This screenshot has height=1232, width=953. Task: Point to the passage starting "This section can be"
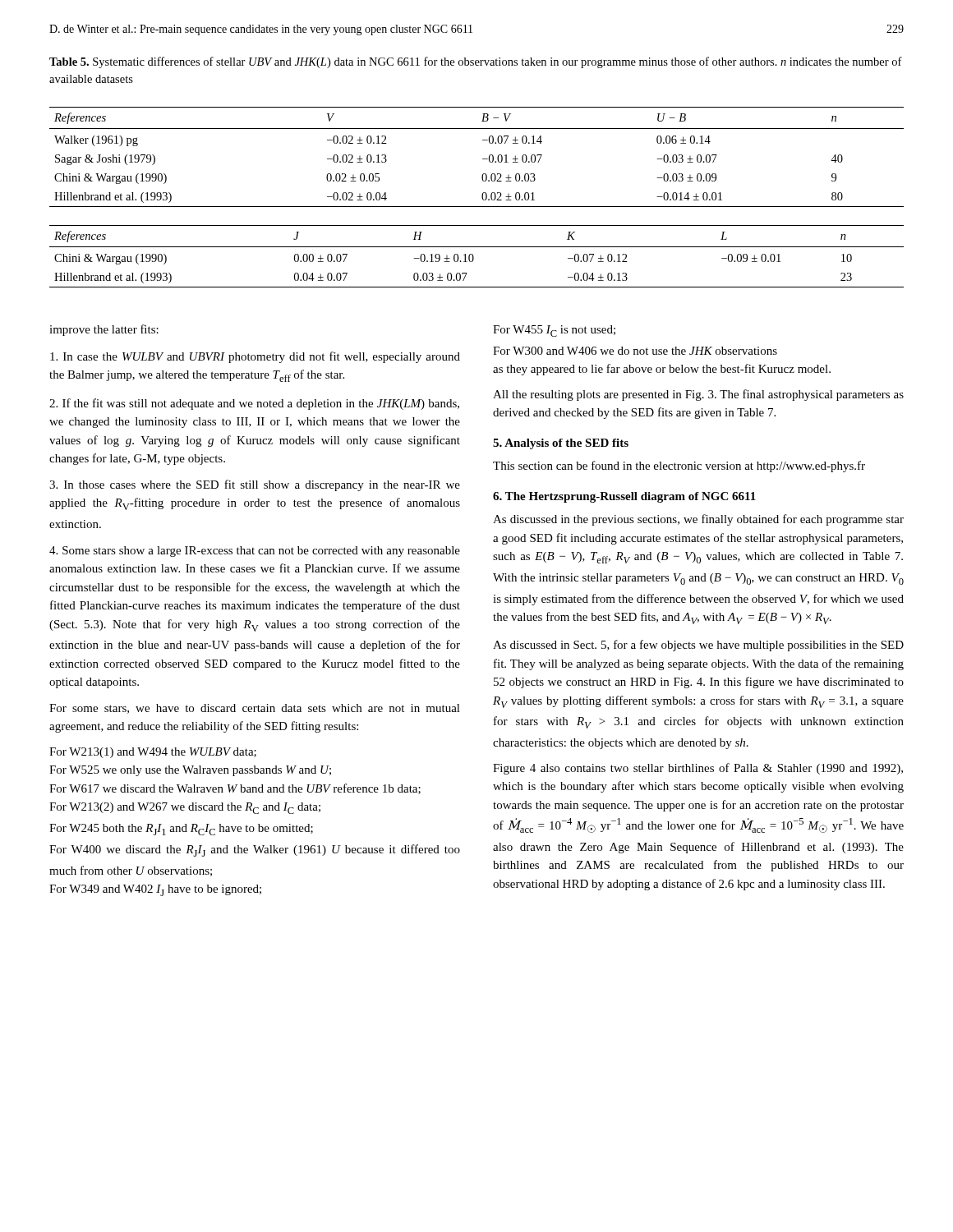click(698, 466)
